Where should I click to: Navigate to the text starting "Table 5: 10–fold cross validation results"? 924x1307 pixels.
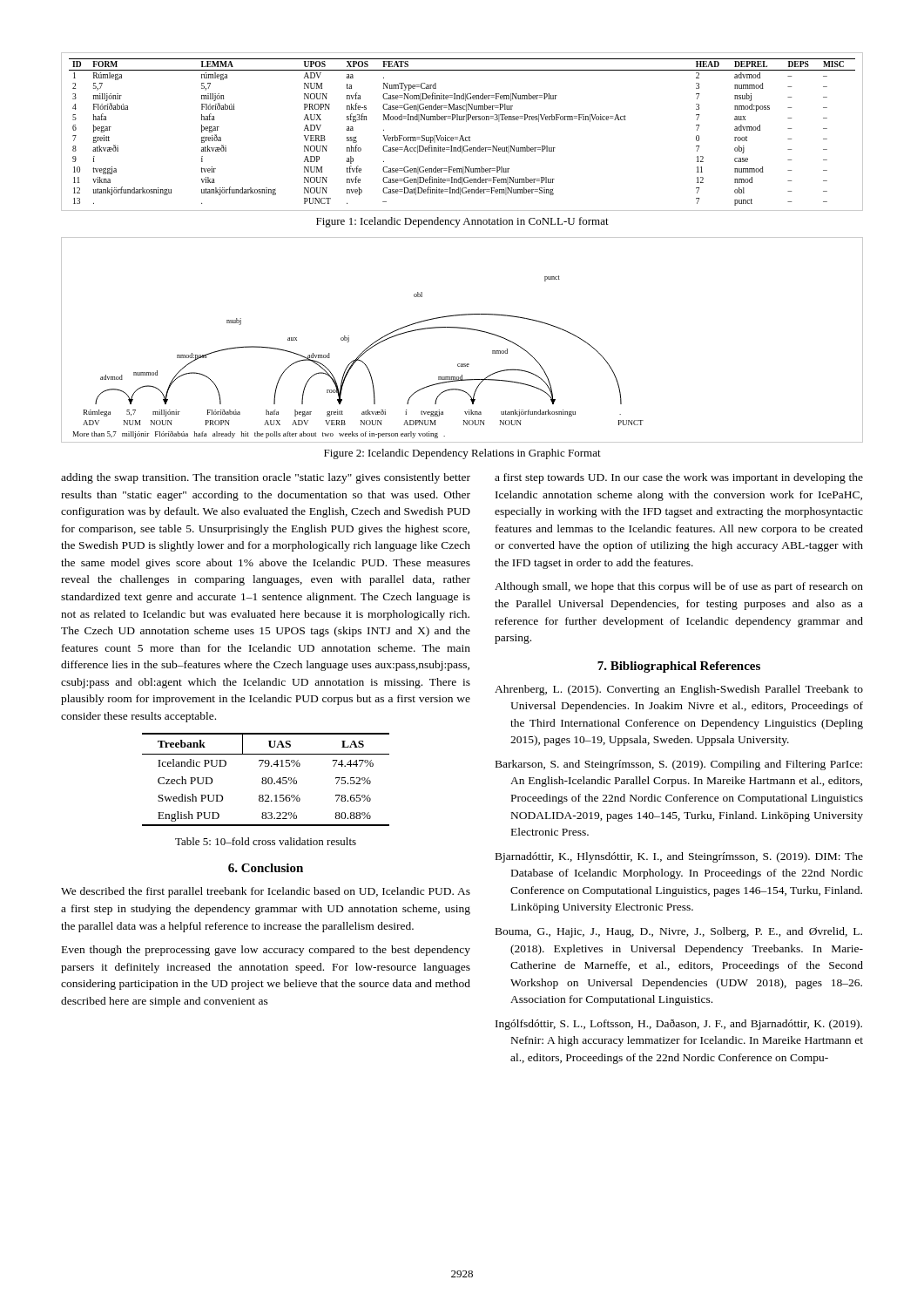266,842
